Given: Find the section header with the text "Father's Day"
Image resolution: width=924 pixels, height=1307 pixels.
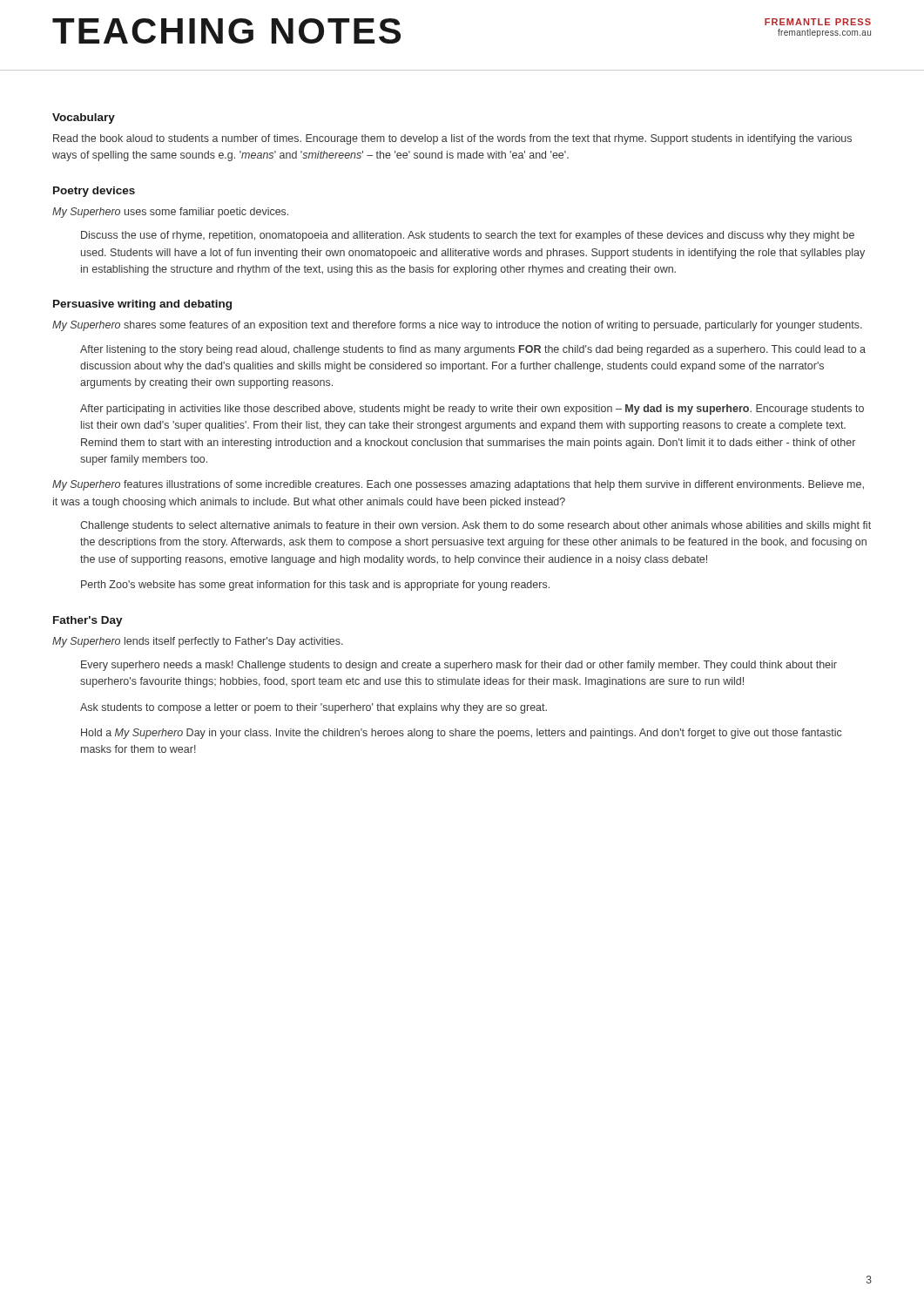Looking at the screenshot, I should tap(87, 620).
